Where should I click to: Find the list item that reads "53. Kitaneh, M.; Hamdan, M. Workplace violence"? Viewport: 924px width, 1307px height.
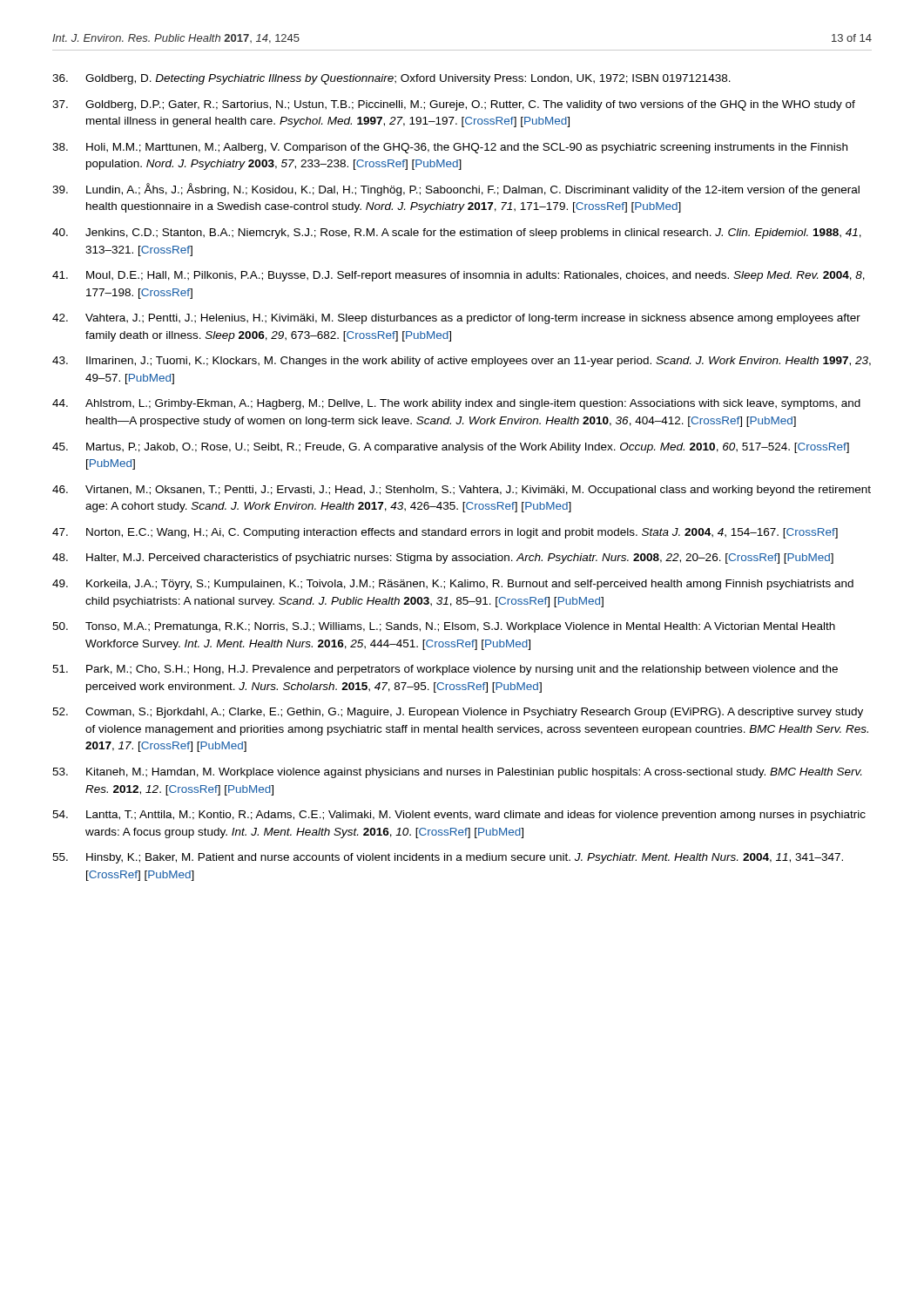pyautogui.click(x=462, y=780)
